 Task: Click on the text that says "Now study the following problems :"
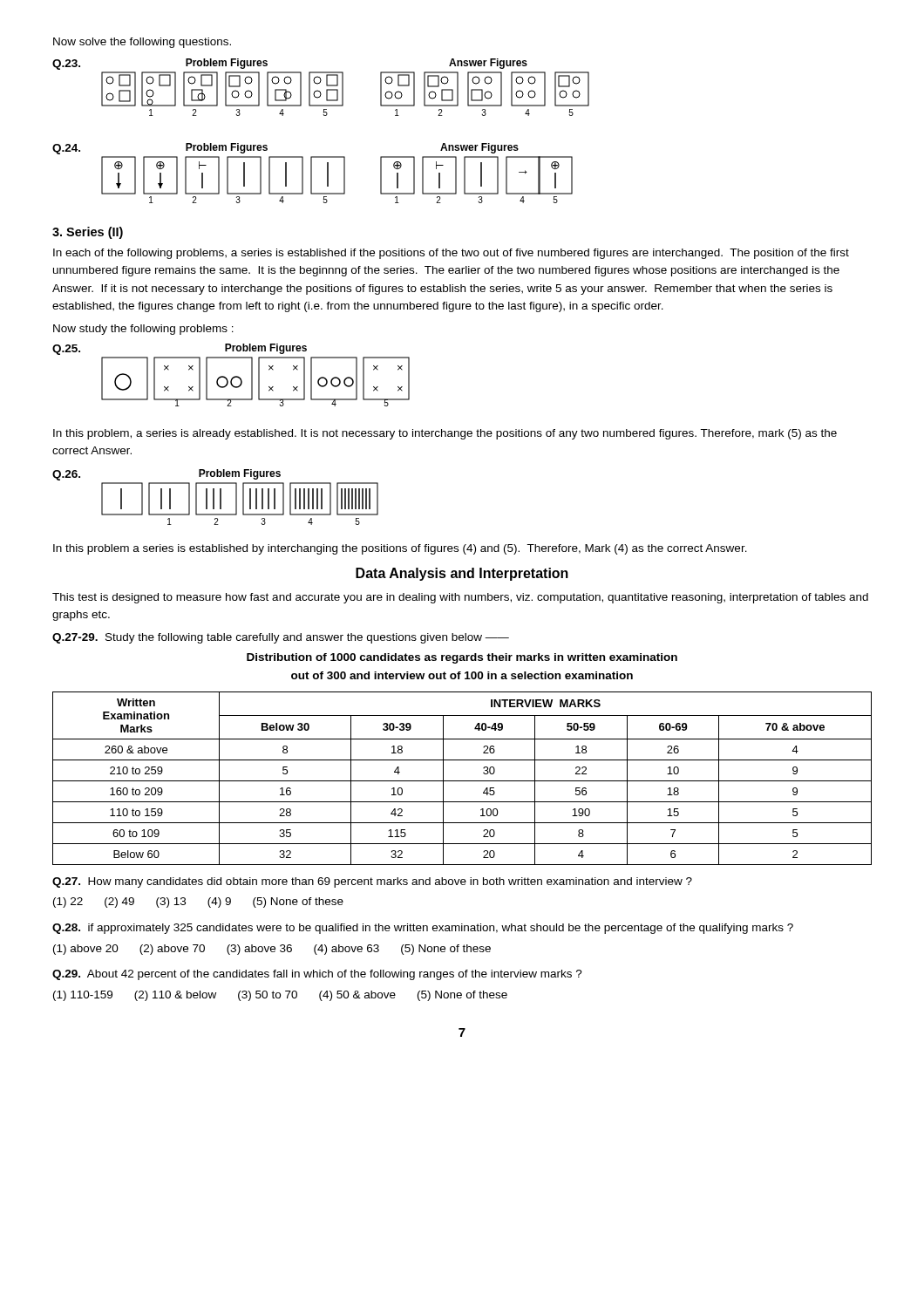point(143,328)
